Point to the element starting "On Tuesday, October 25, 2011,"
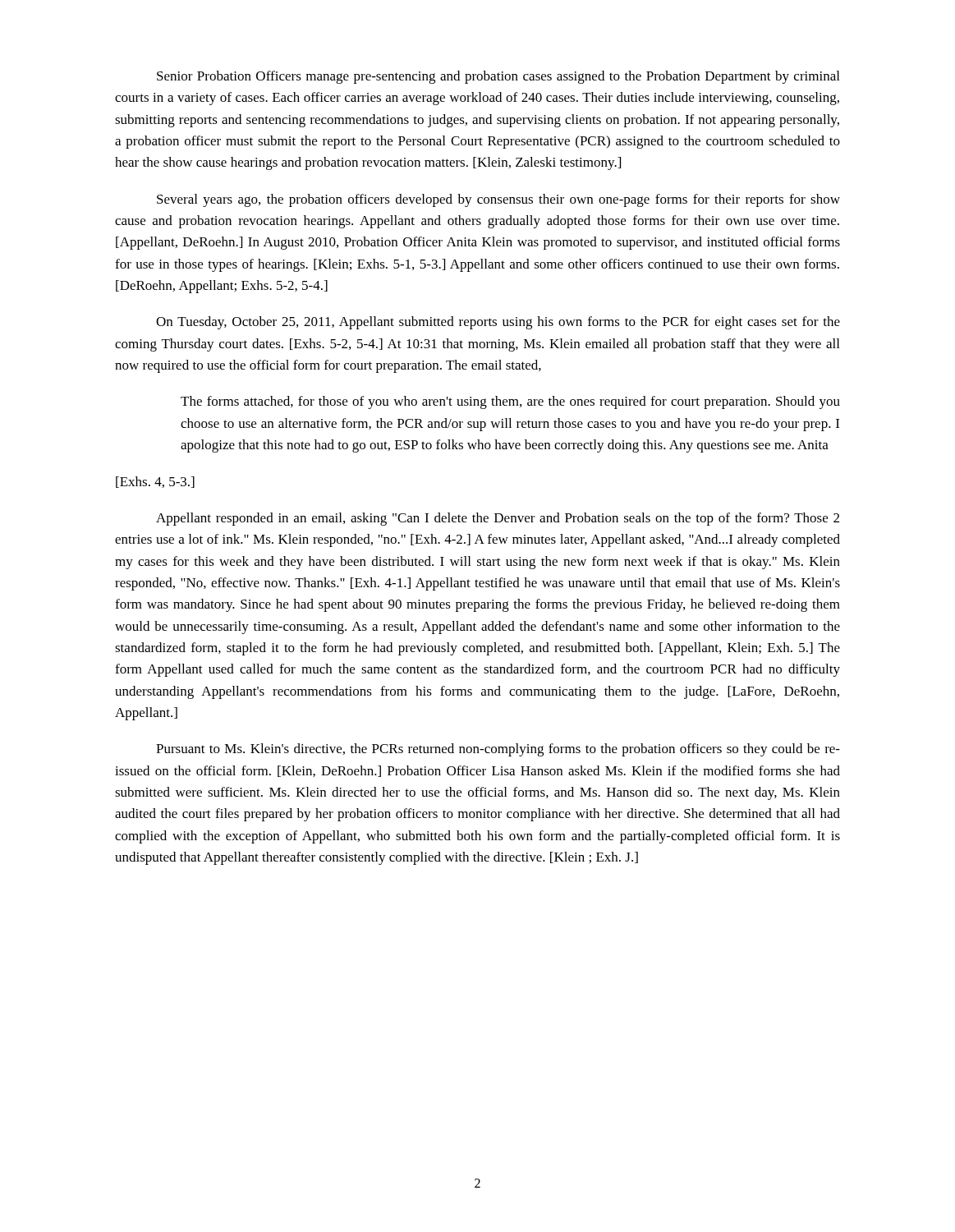 [478, 344]
